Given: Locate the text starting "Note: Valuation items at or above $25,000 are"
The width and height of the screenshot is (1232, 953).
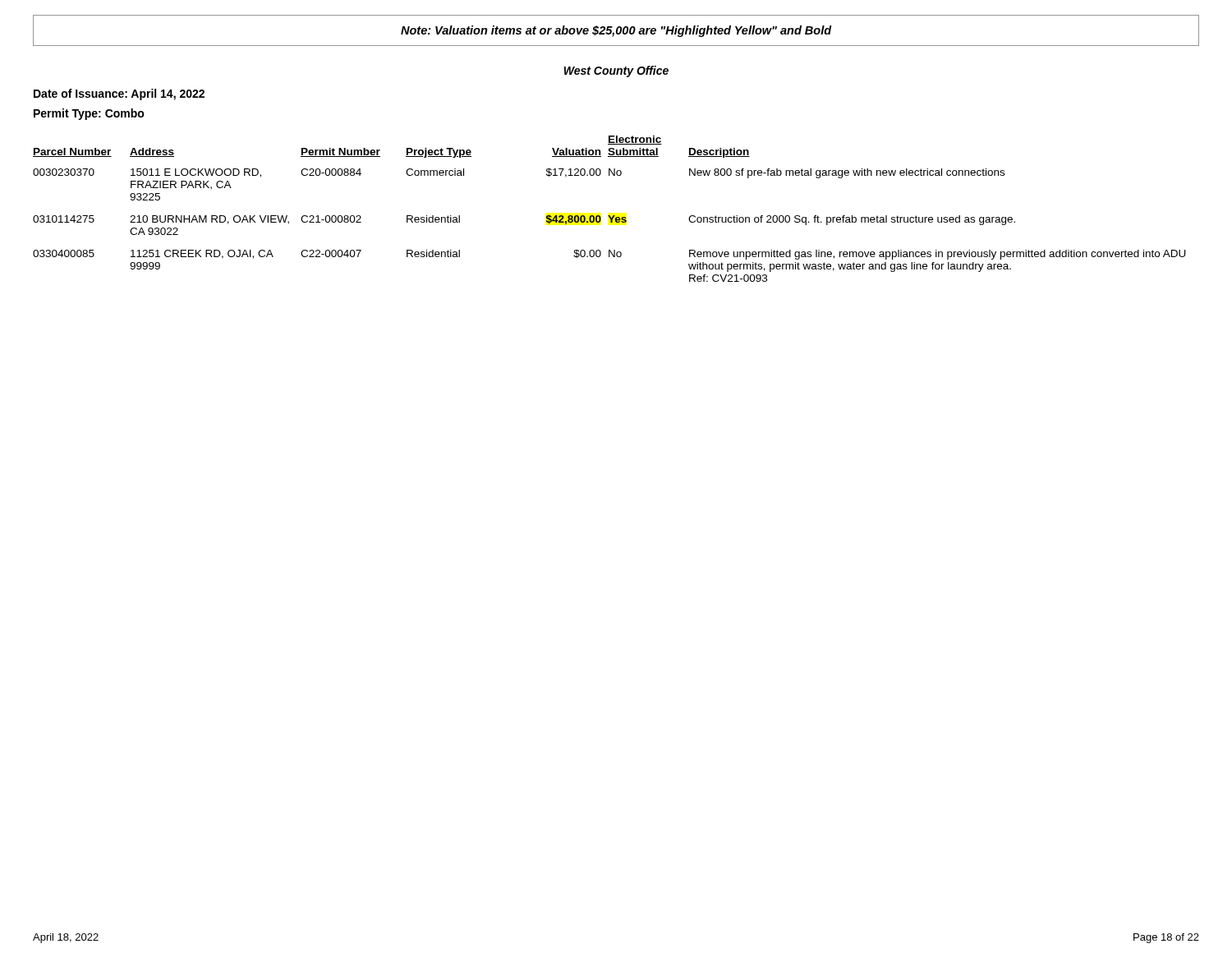Looking at the screenshot, I should [x=616, y=30].
